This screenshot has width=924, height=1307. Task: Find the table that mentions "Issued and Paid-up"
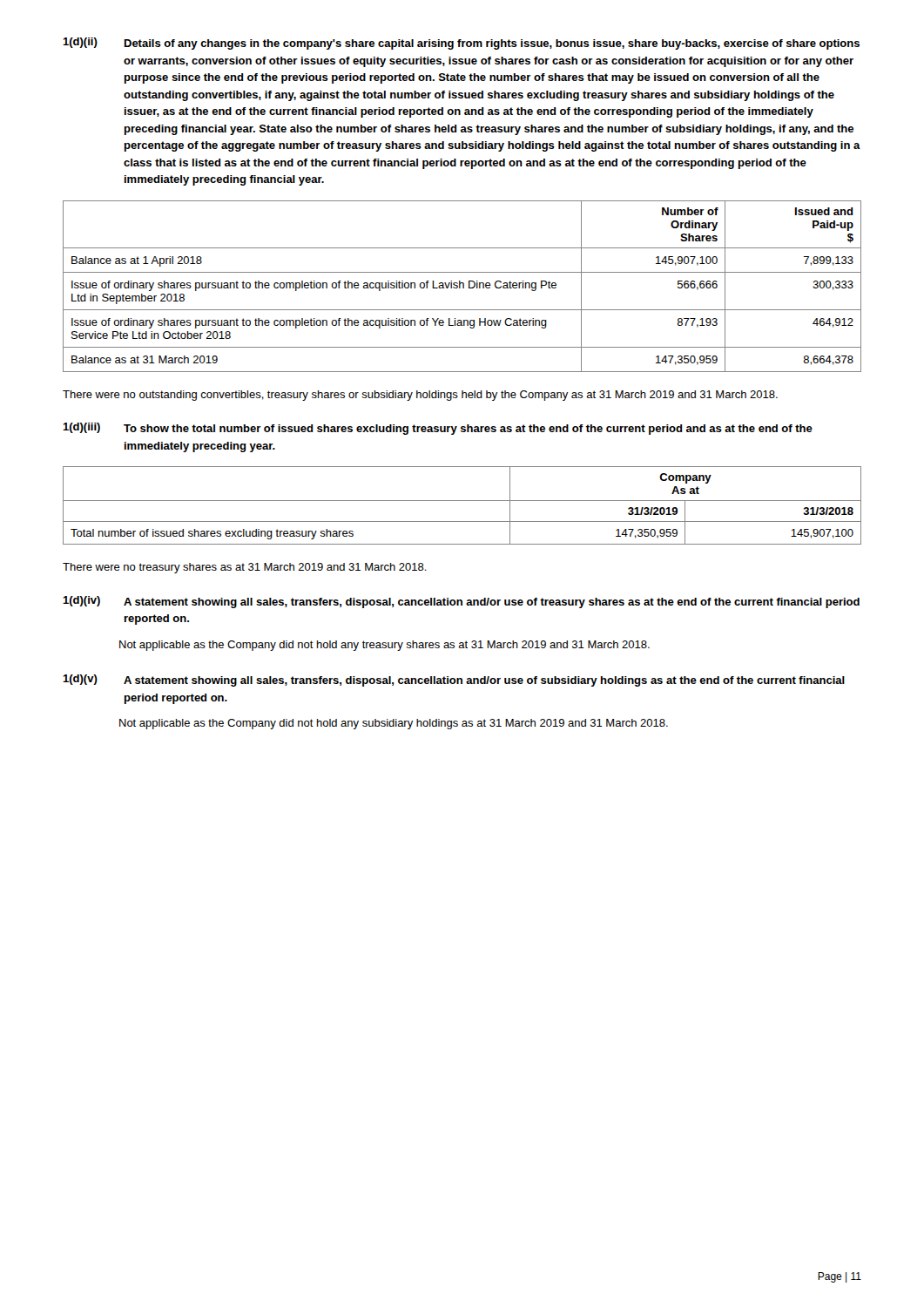point(462,286)
